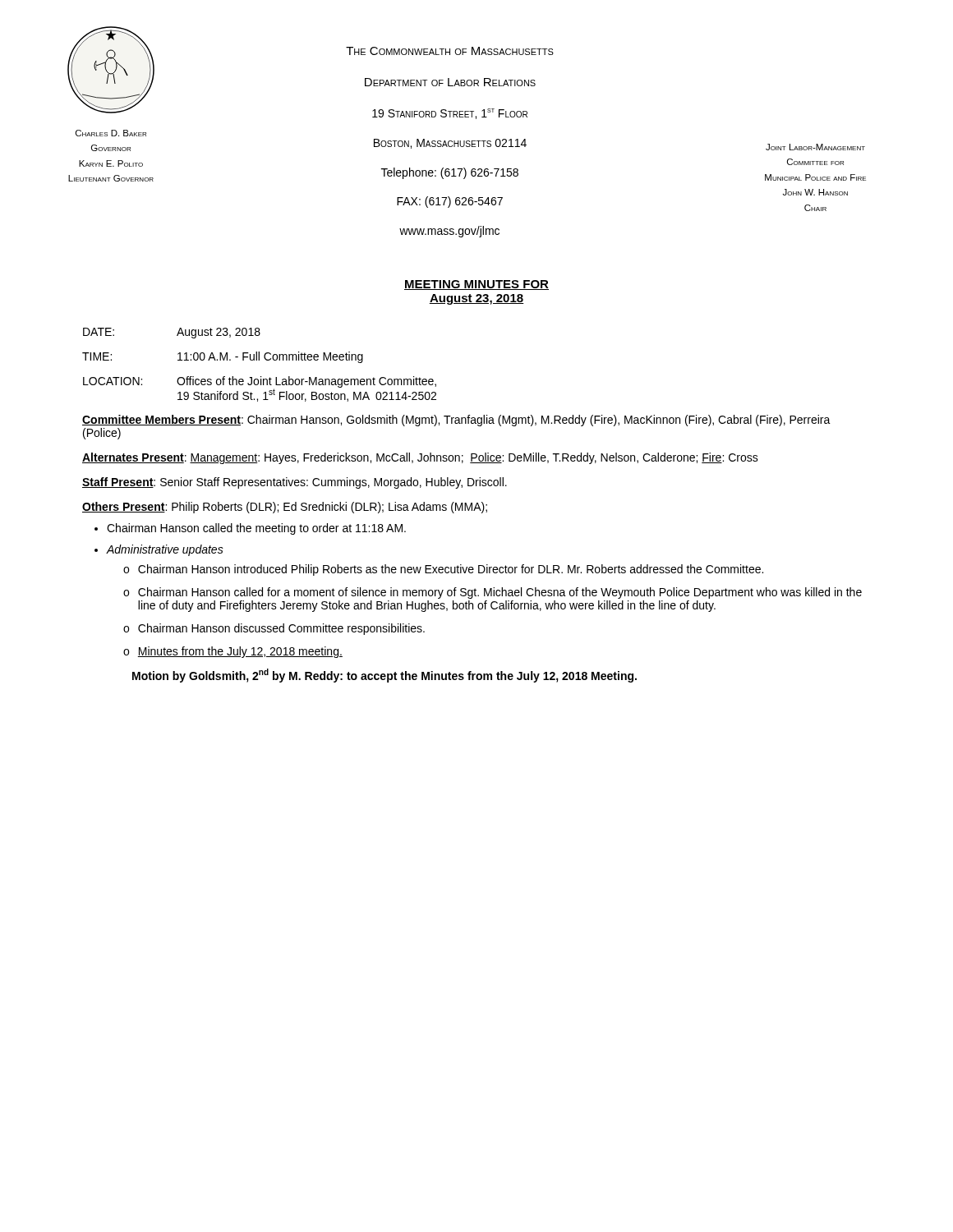
Task: Find the block starting "Others Present: Philip Roberts (DLR); Ed Srednicki"
Action: [285, 507]
